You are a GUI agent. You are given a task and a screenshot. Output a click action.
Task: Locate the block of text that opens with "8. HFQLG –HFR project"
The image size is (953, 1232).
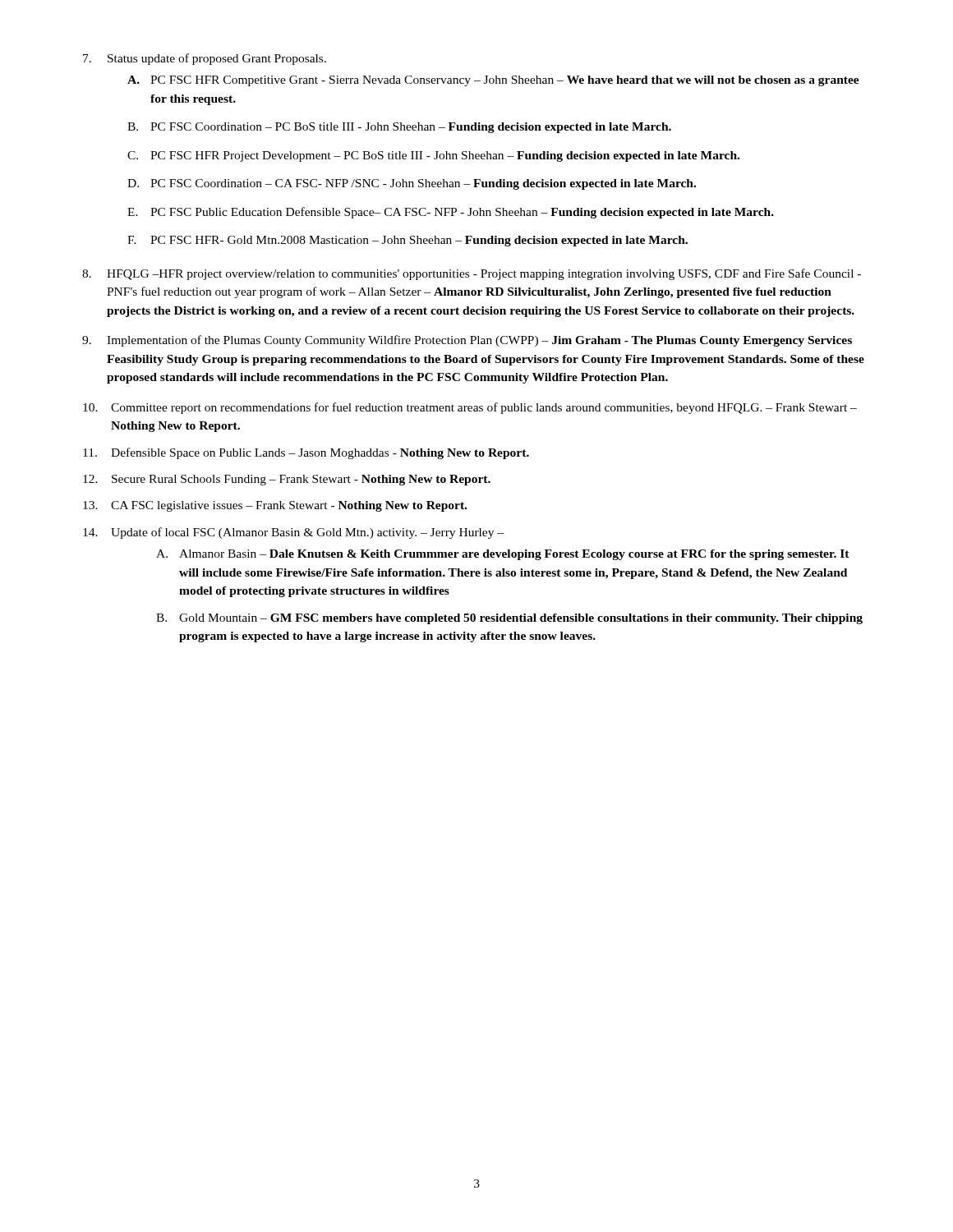pos(476,292)
